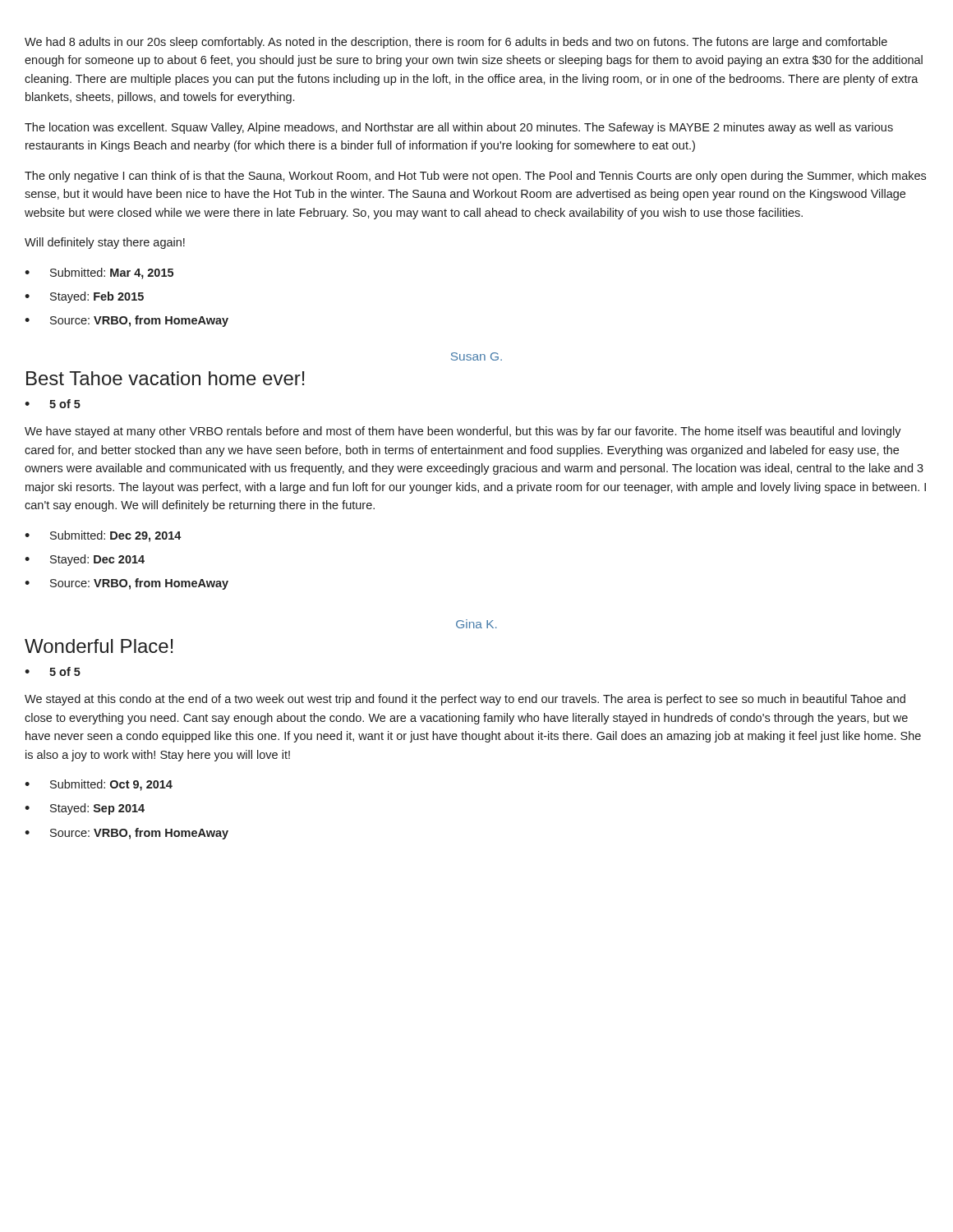Locate the text with the text "Will definitely stay there again!"
The width and height of the screenshot is (953, 1232).
coord(105,242)
